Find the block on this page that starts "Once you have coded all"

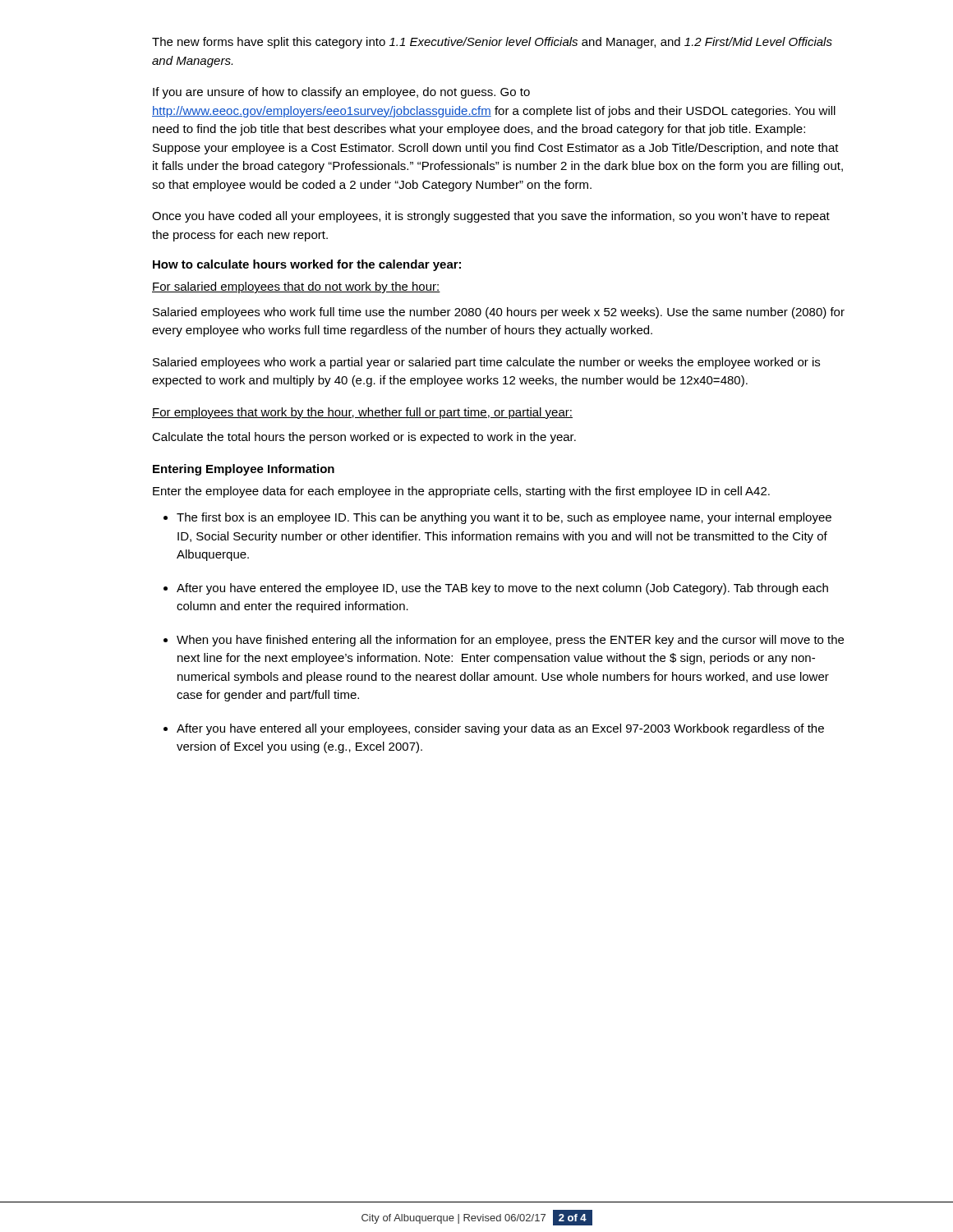click(491, 225)
